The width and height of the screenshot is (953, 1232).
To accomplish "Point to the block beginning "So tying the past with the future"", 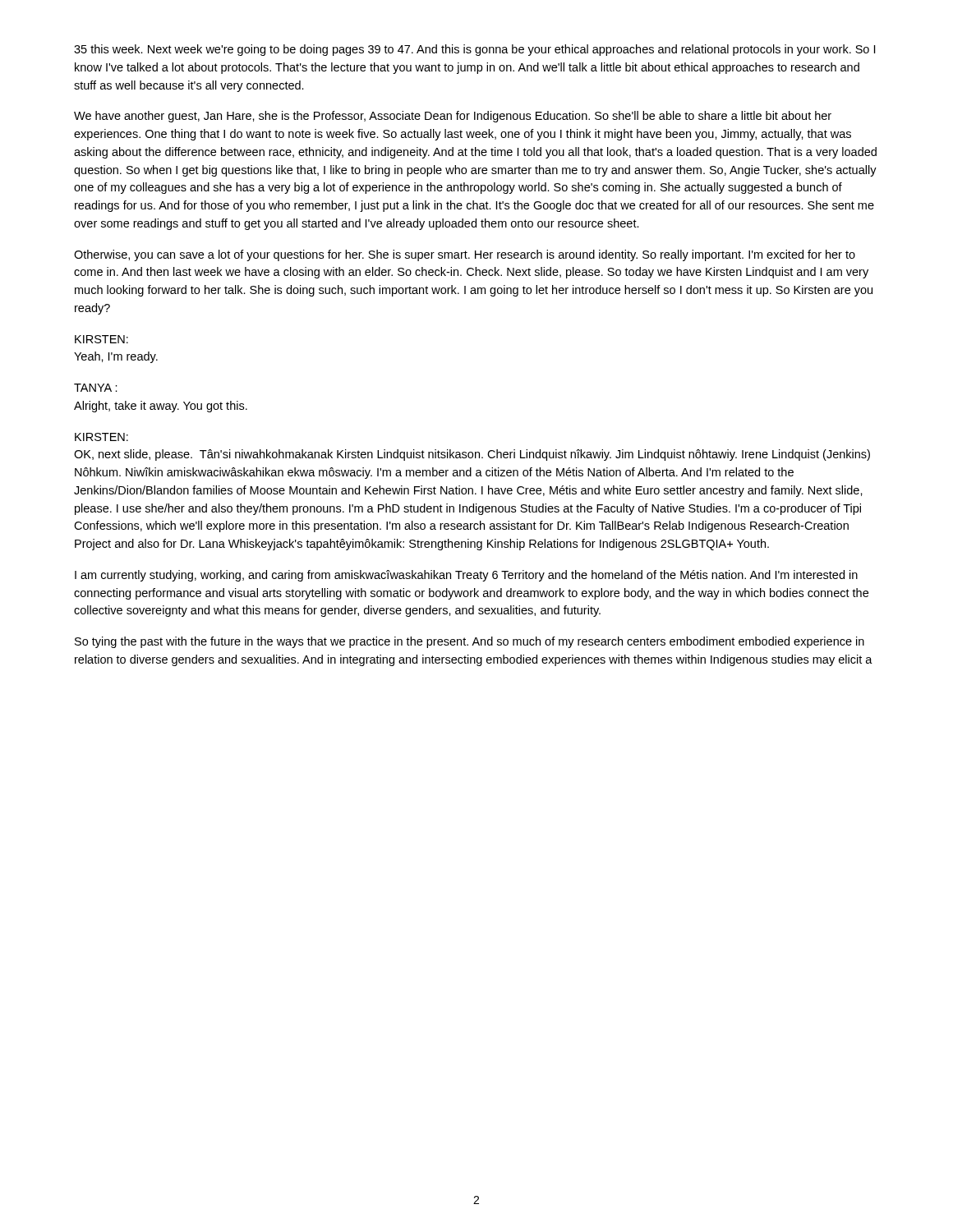I will 473,650.
